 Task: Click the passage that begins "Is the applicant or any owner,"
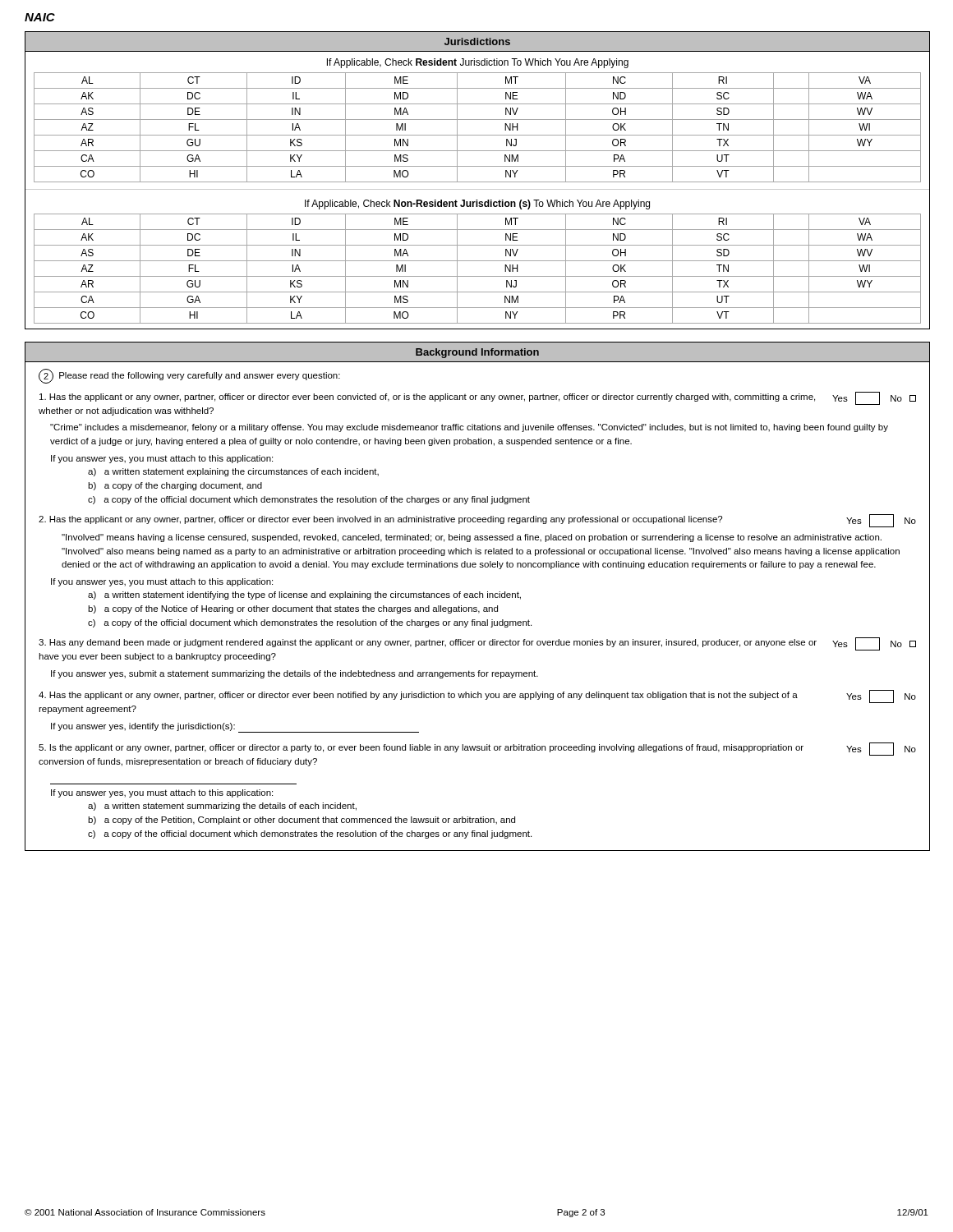421,755
